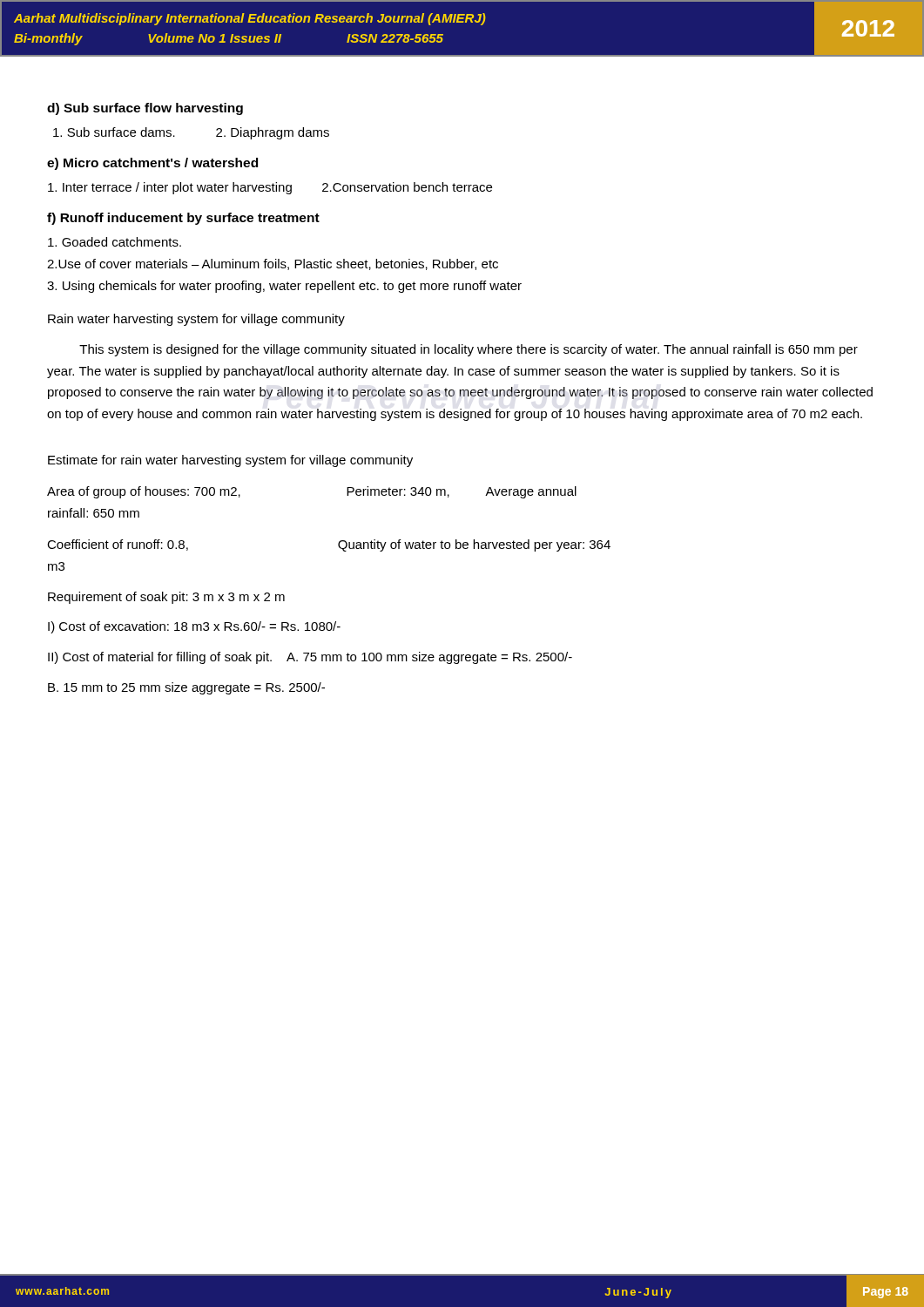This screenshot has width=924, height=1307.
Task: Click on the text block that reads "Rain water harvesting system for village"
Action: pyautogui.click(x=196, y=318)
